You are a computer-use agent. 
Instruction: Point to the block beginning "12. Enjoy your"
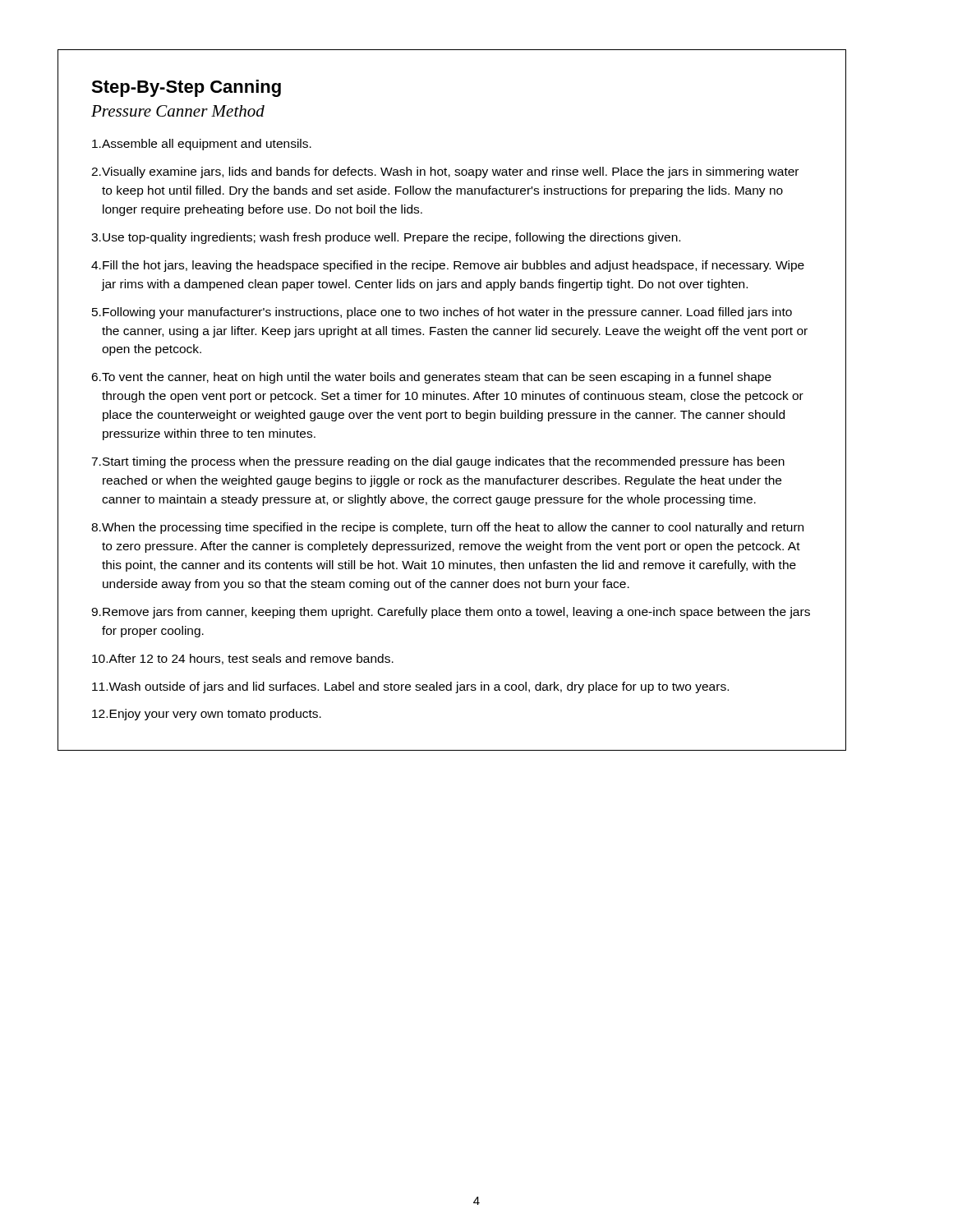point(207,714)
